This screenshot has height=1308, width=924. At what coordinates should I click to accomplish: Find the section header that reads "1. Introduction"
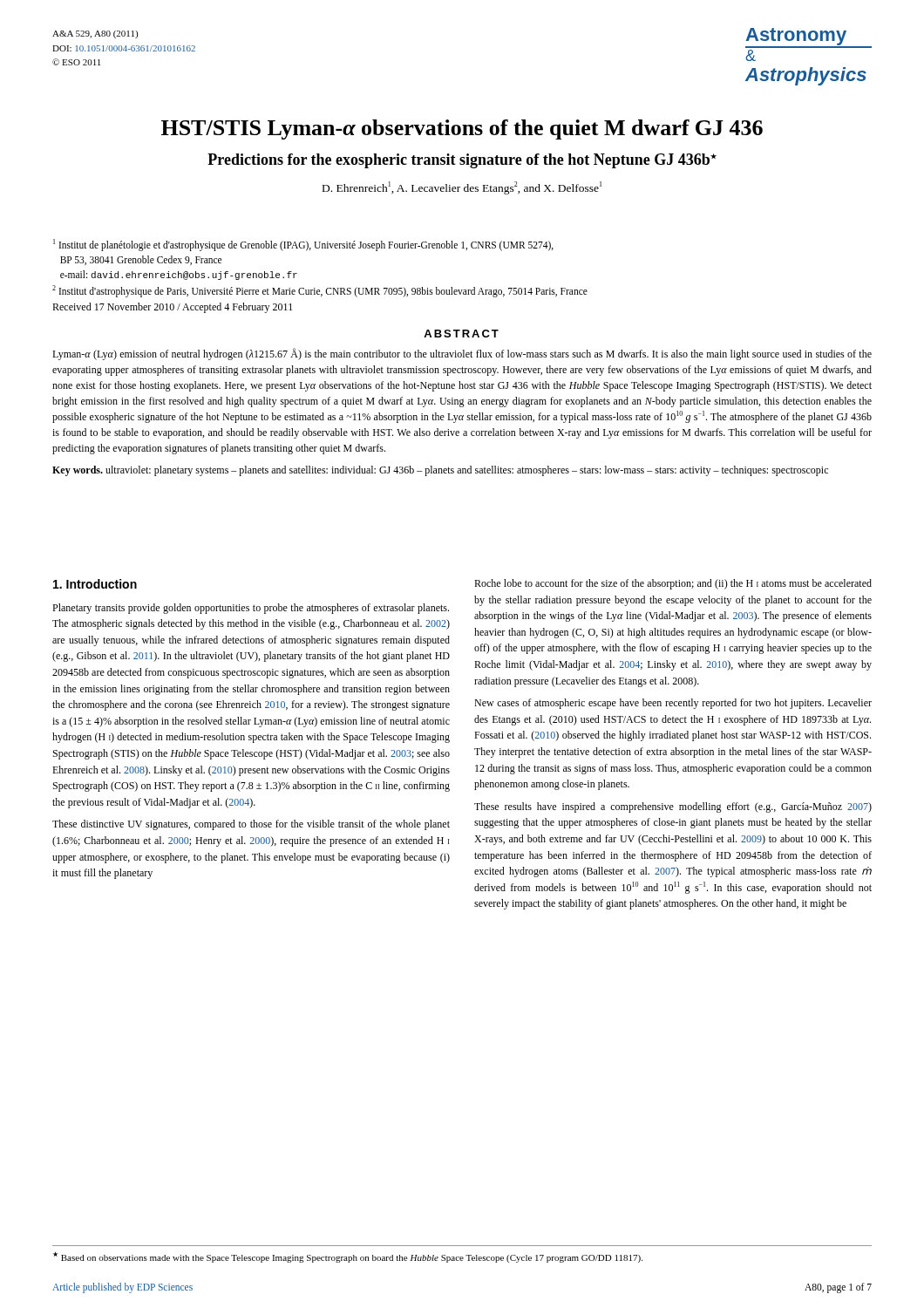(95, 584)
